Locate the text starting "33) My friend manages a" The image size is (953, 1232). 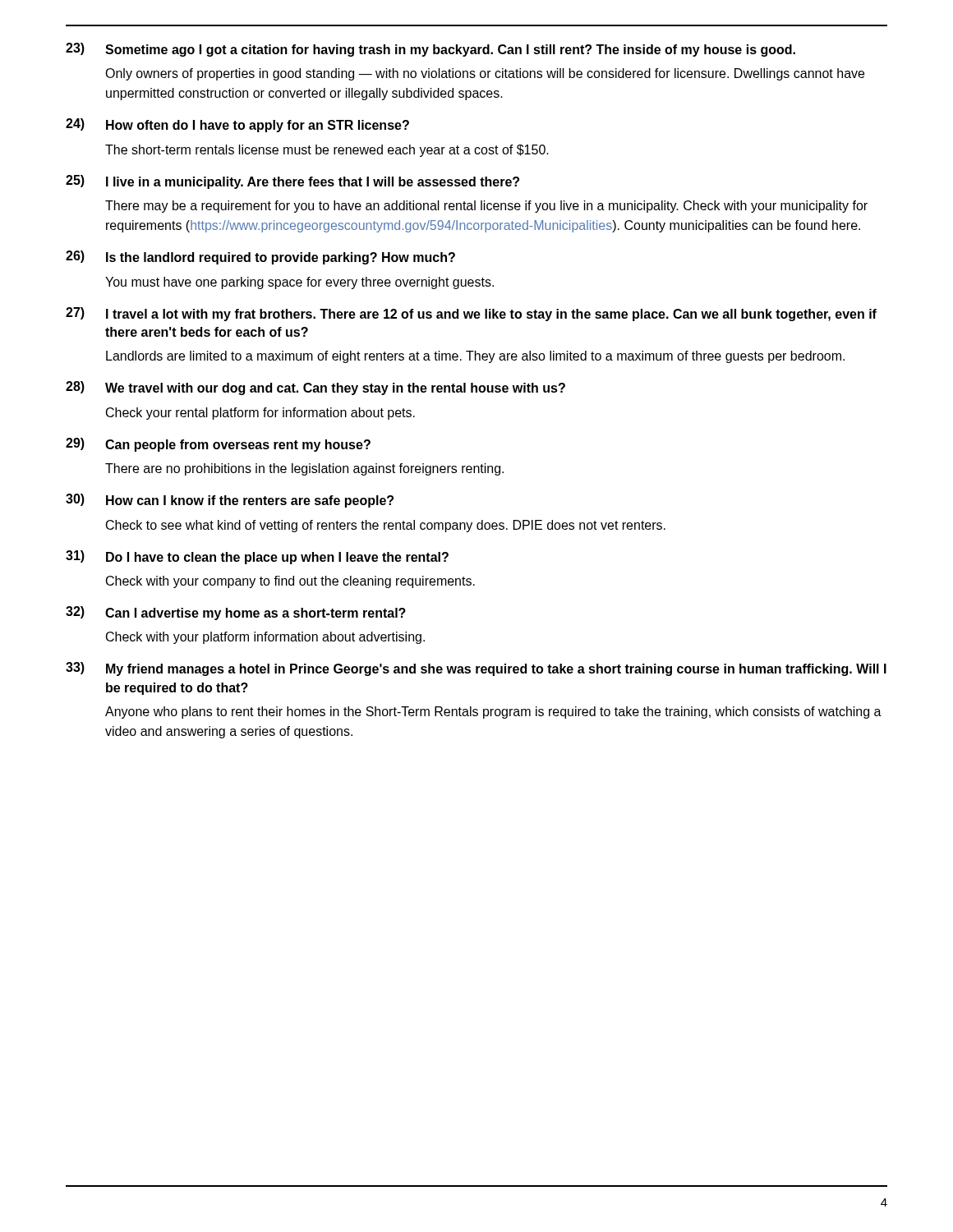[x=476, y=701]
